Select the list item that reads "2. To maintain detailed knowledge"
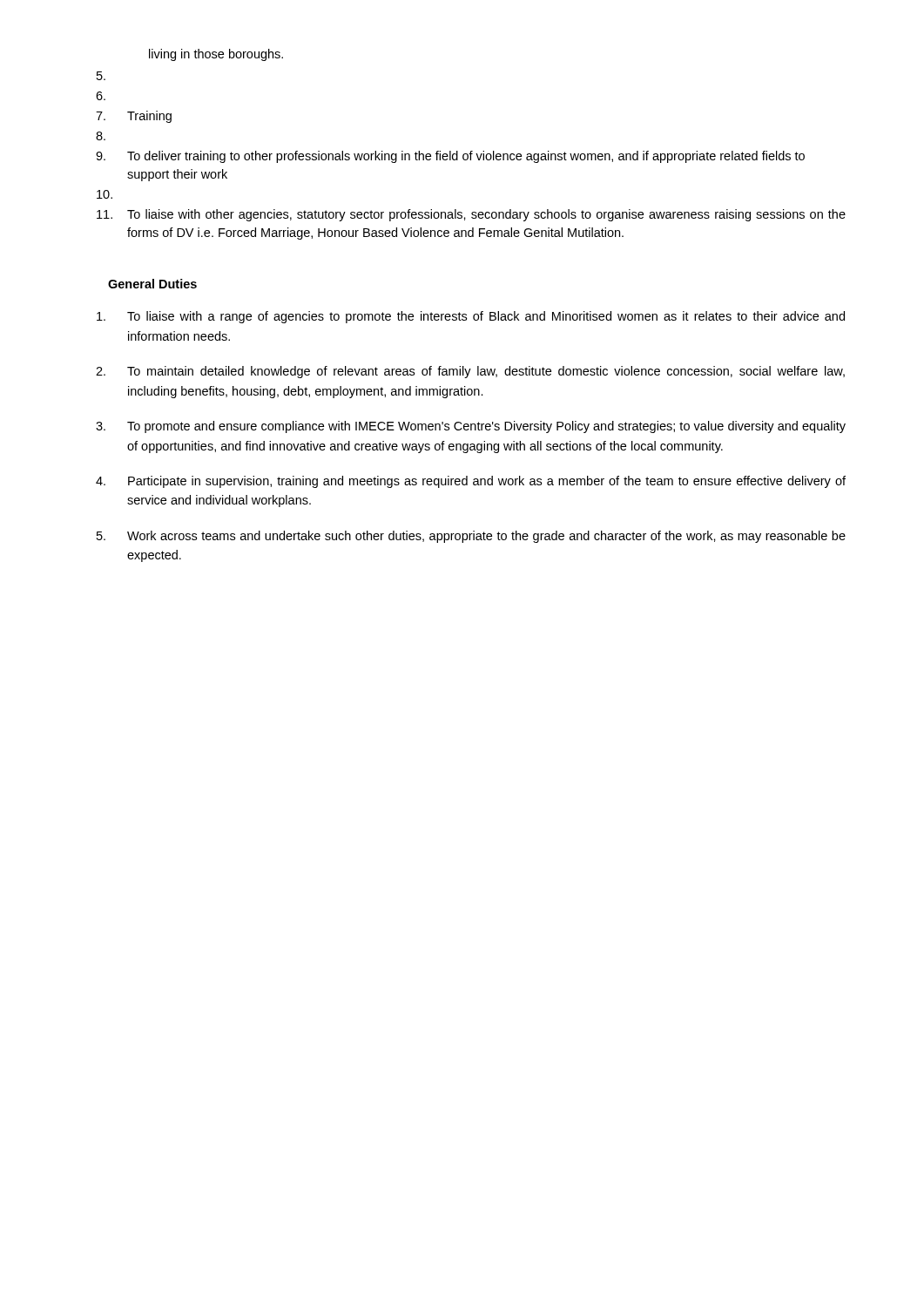 click(x=471, y=381)
